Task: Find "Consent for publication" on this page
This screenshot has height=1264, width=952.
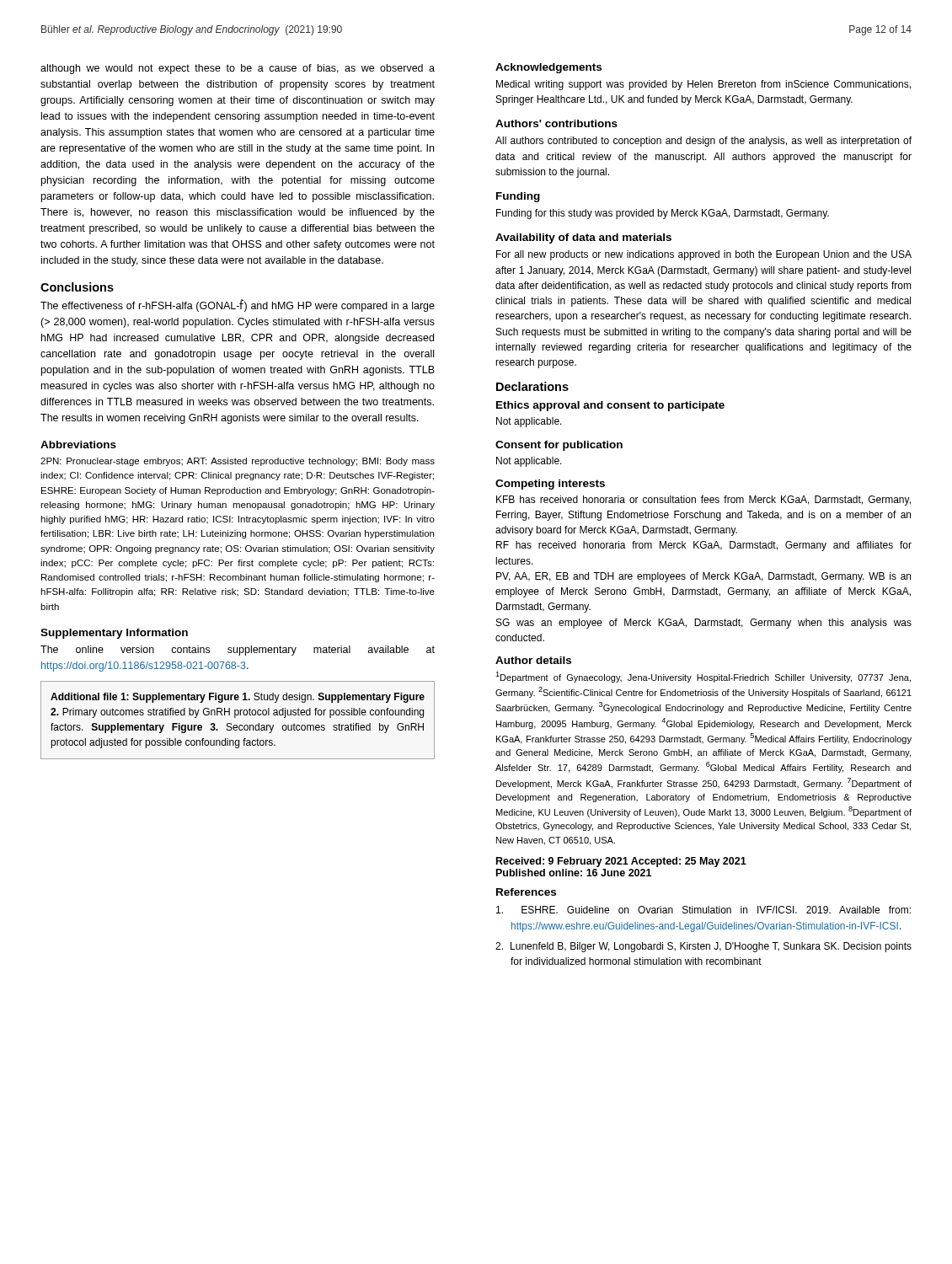Action: 559,444
